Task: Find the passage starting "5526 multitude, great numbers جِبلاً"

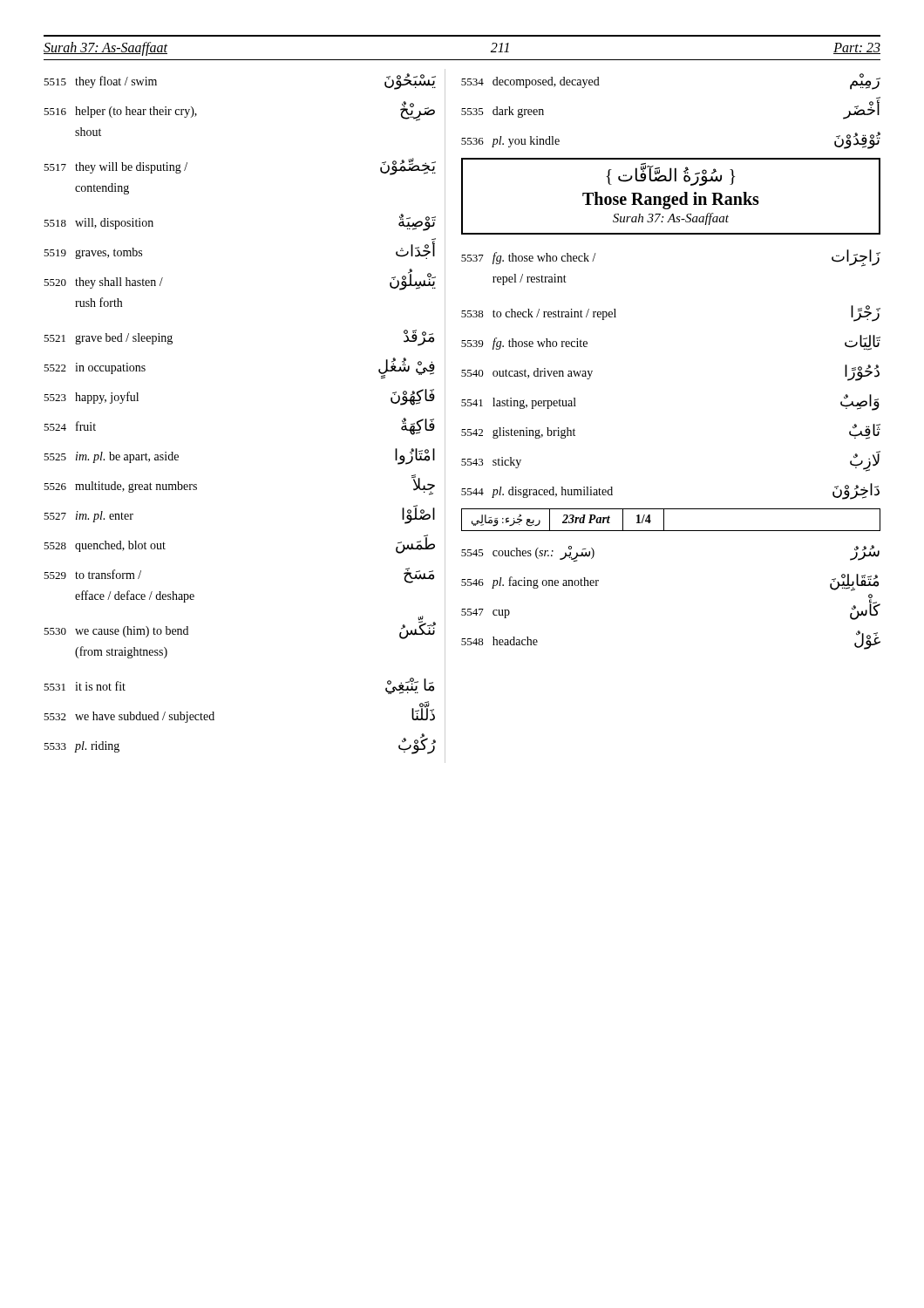Action: tap(113, 484)
